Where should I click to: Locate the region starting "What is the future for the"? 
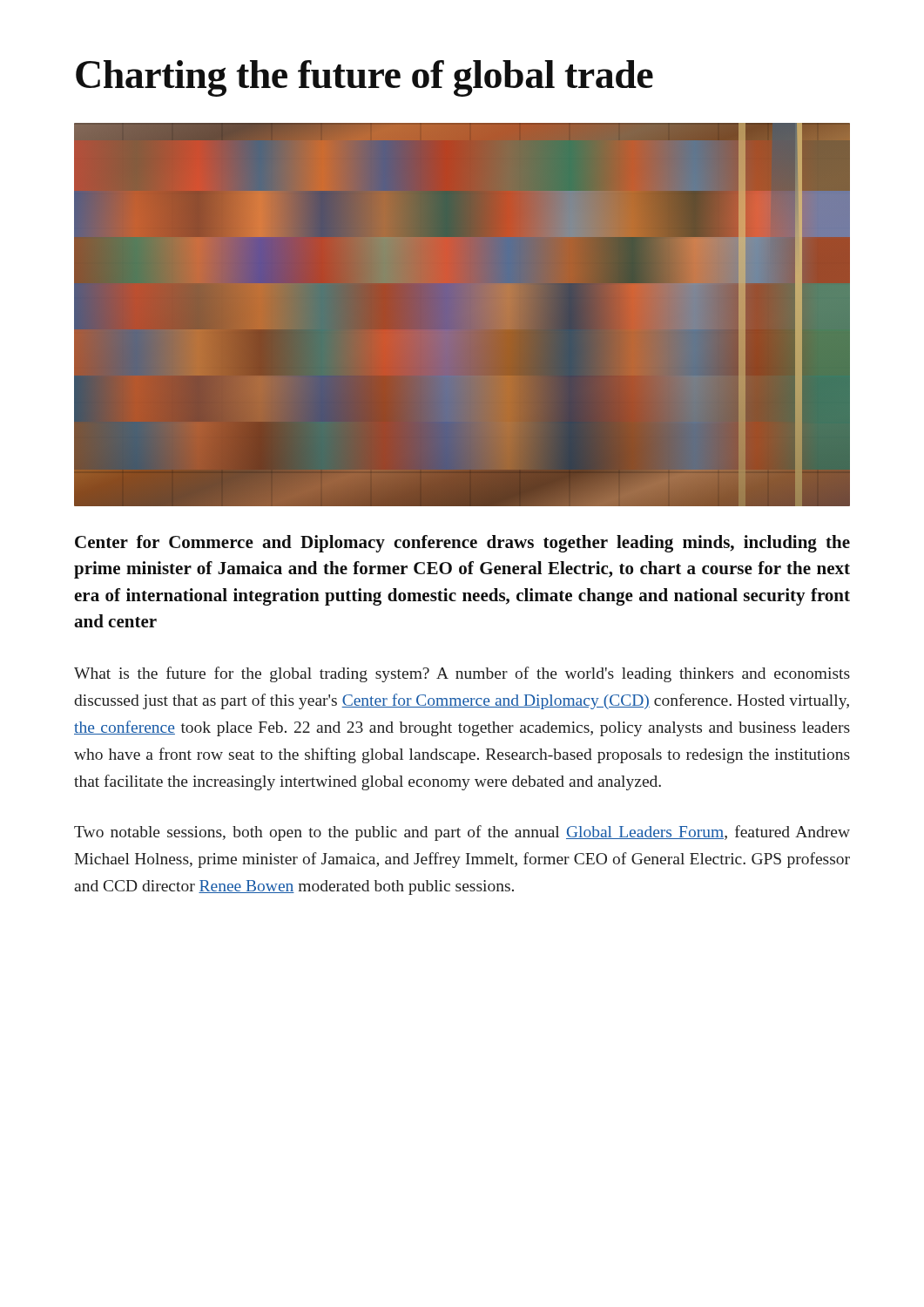tap(462, 727)
